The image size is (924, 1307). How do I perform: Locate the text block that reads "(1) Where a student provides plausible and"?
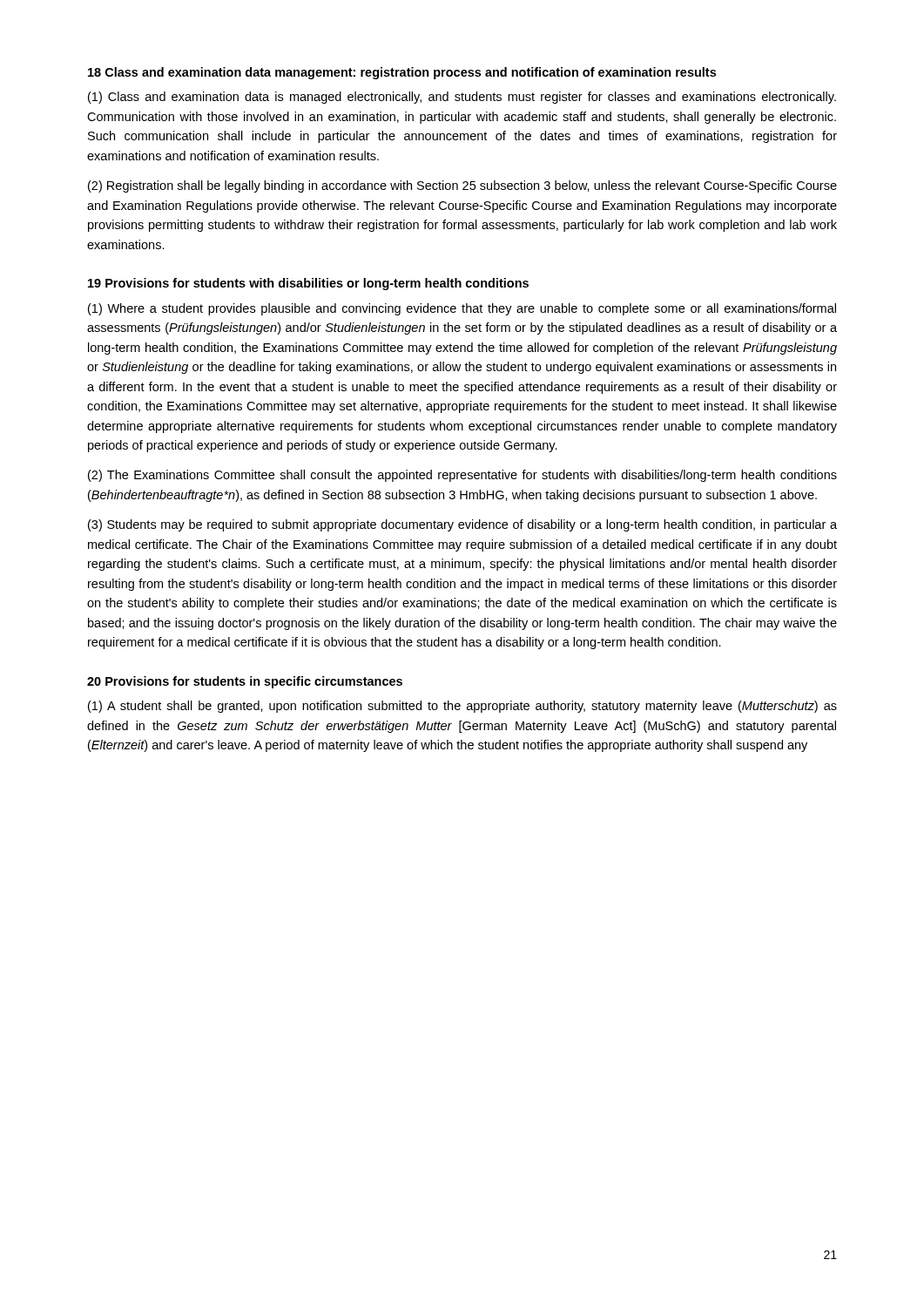462,377
